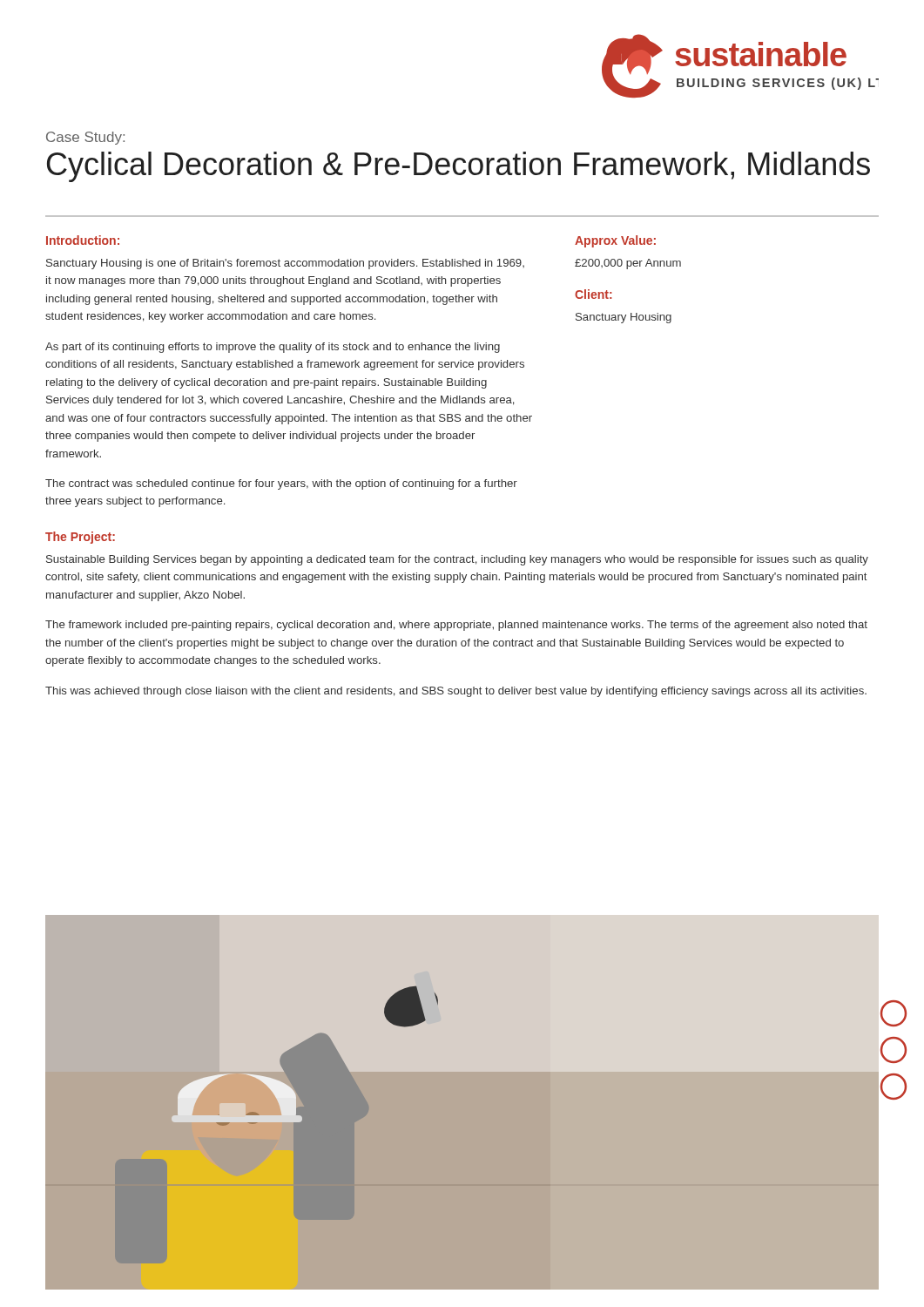924x1307 pixels.
Task: Click on the text block that says "Sanctuary Housing is one of Britain's foremost accommodation"
Action: (285, 289)
